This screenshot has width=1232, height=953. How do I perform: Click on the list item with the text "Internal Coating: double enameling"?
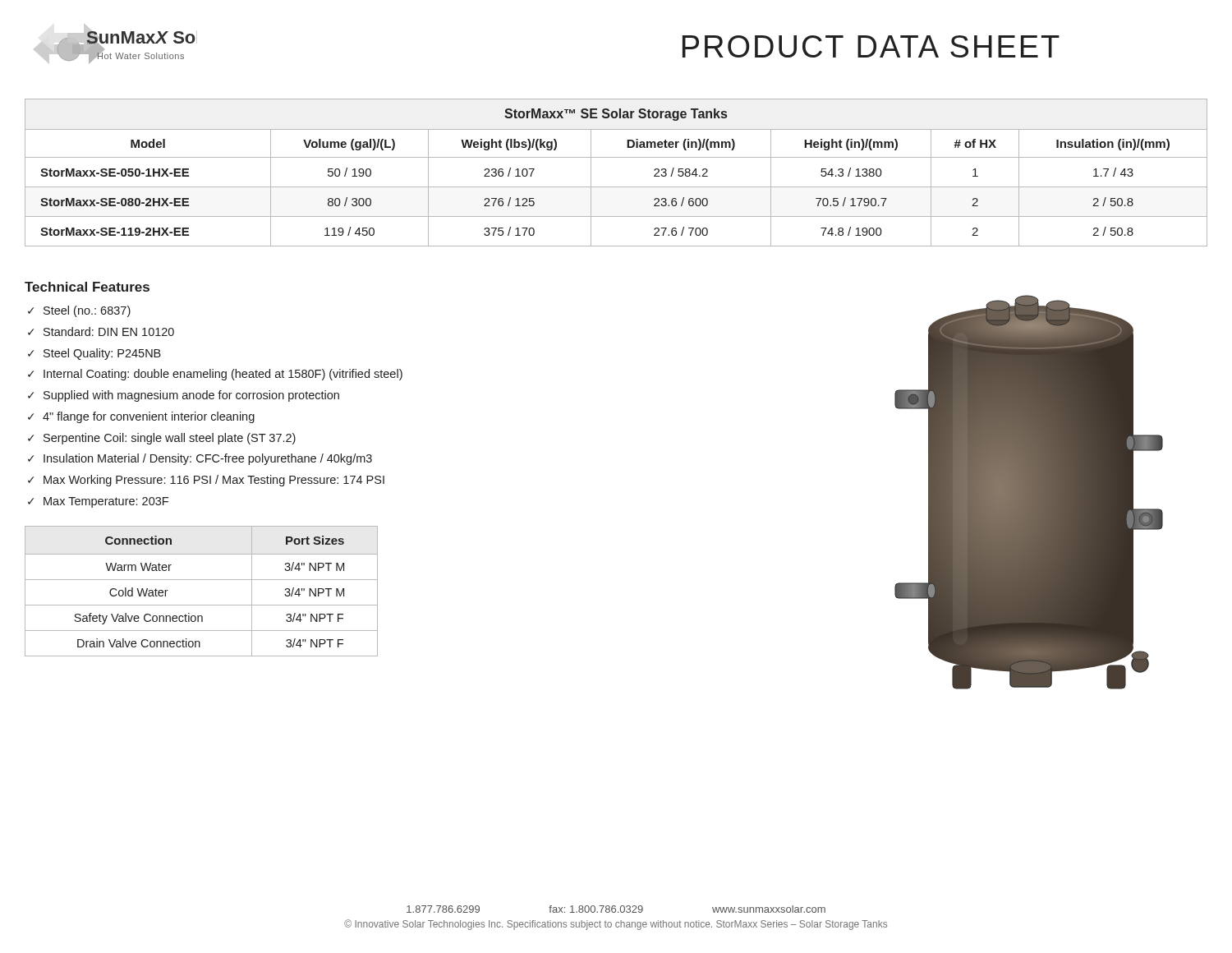[223, 374]
